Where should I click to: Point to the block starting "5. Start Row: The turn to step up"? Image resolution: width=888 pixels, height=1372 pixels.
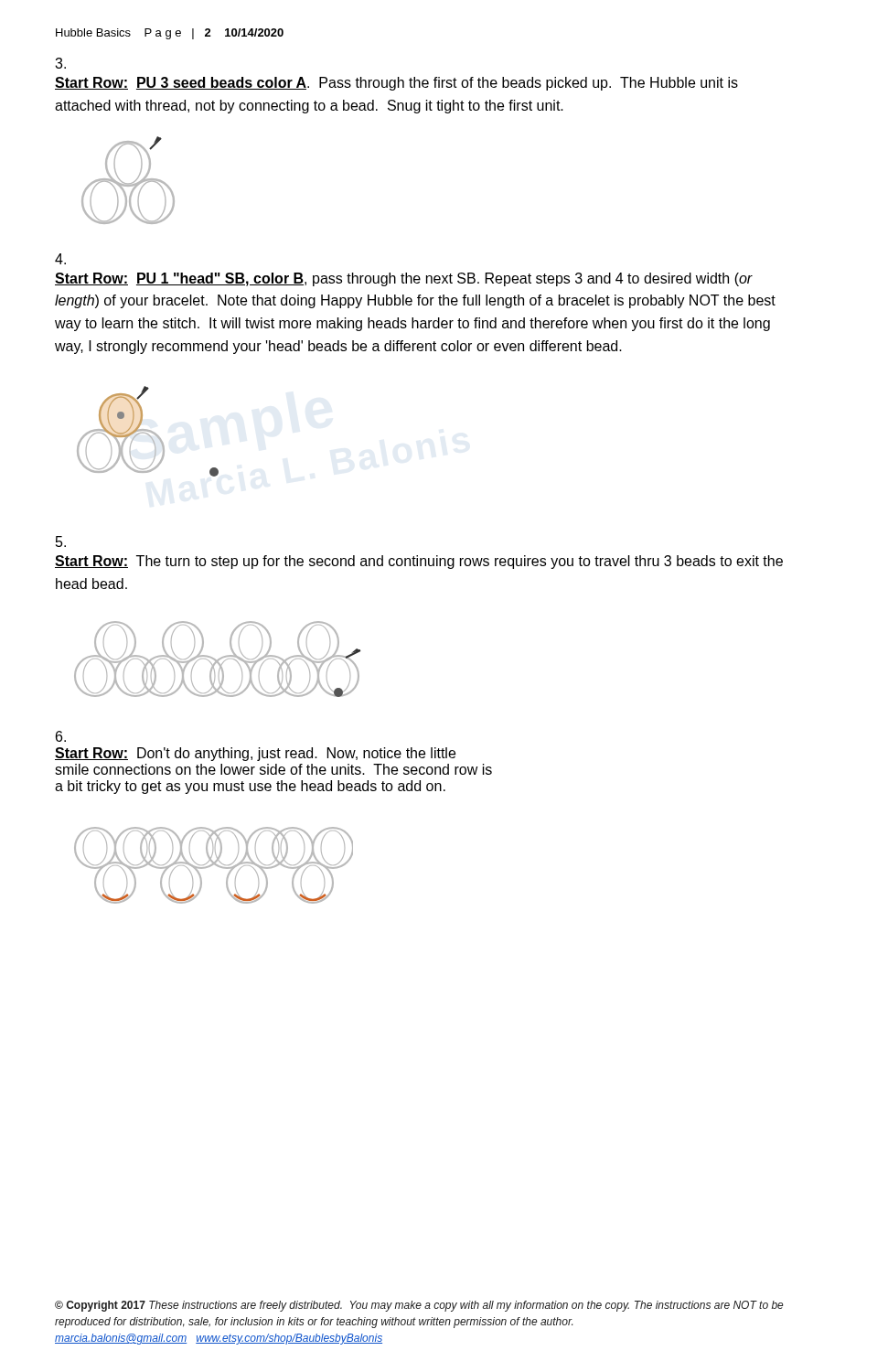(425, 565)
